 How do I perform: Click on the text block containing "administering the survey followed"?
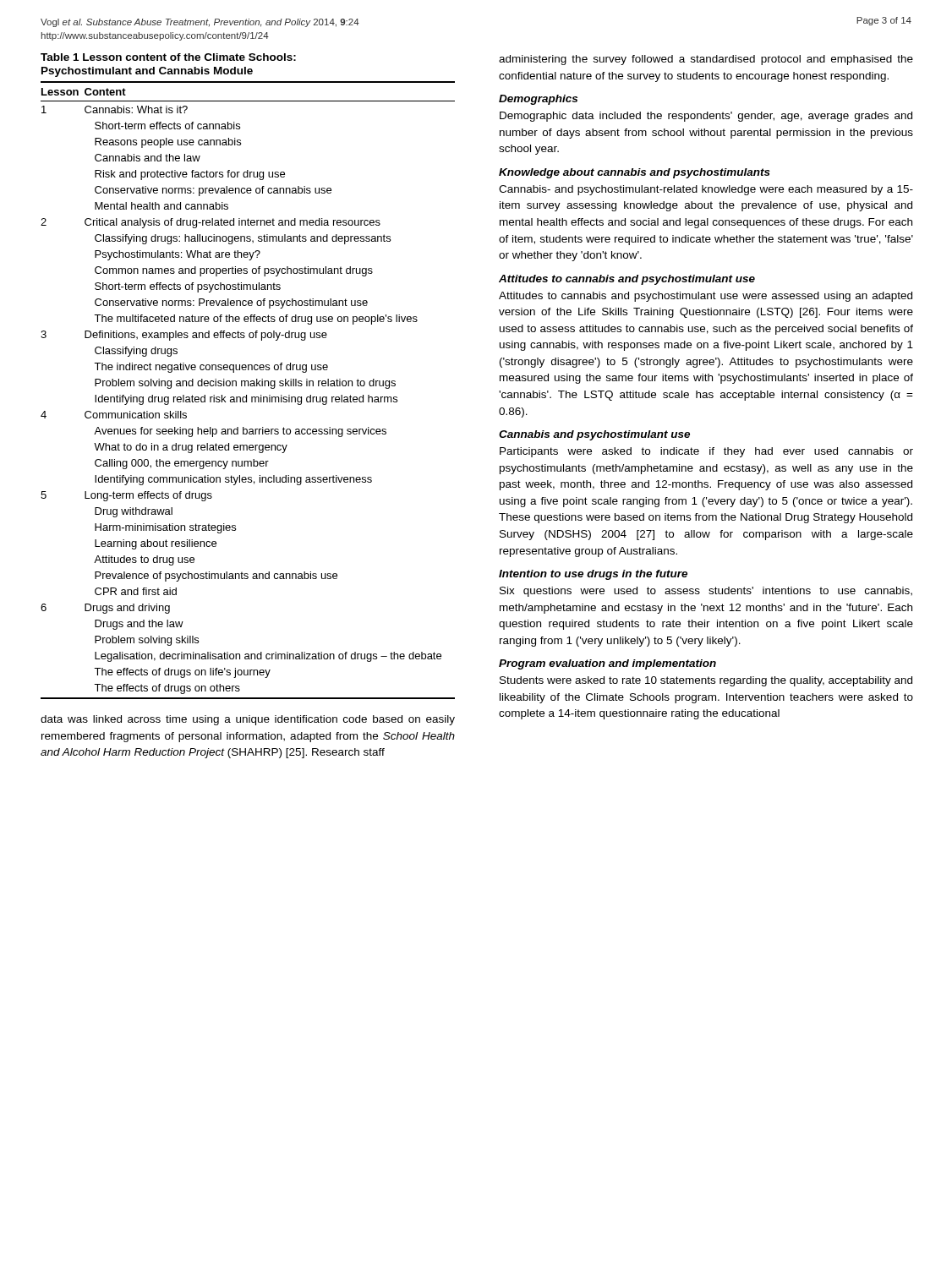click(x=706, y=67)
